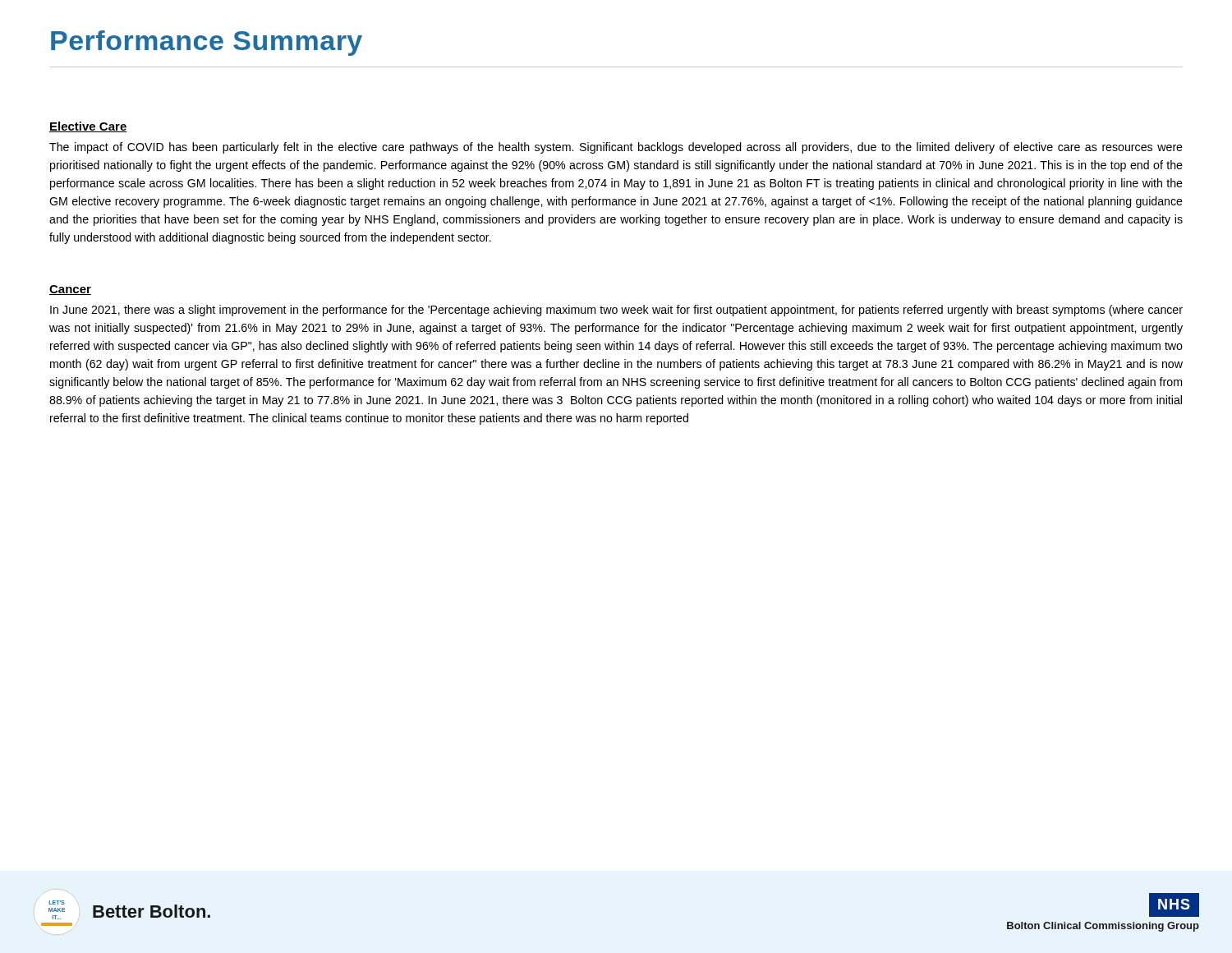Find the text block that says "In June 2021, there"
This screenshot has width=1232, height=953.
point(616,364)
